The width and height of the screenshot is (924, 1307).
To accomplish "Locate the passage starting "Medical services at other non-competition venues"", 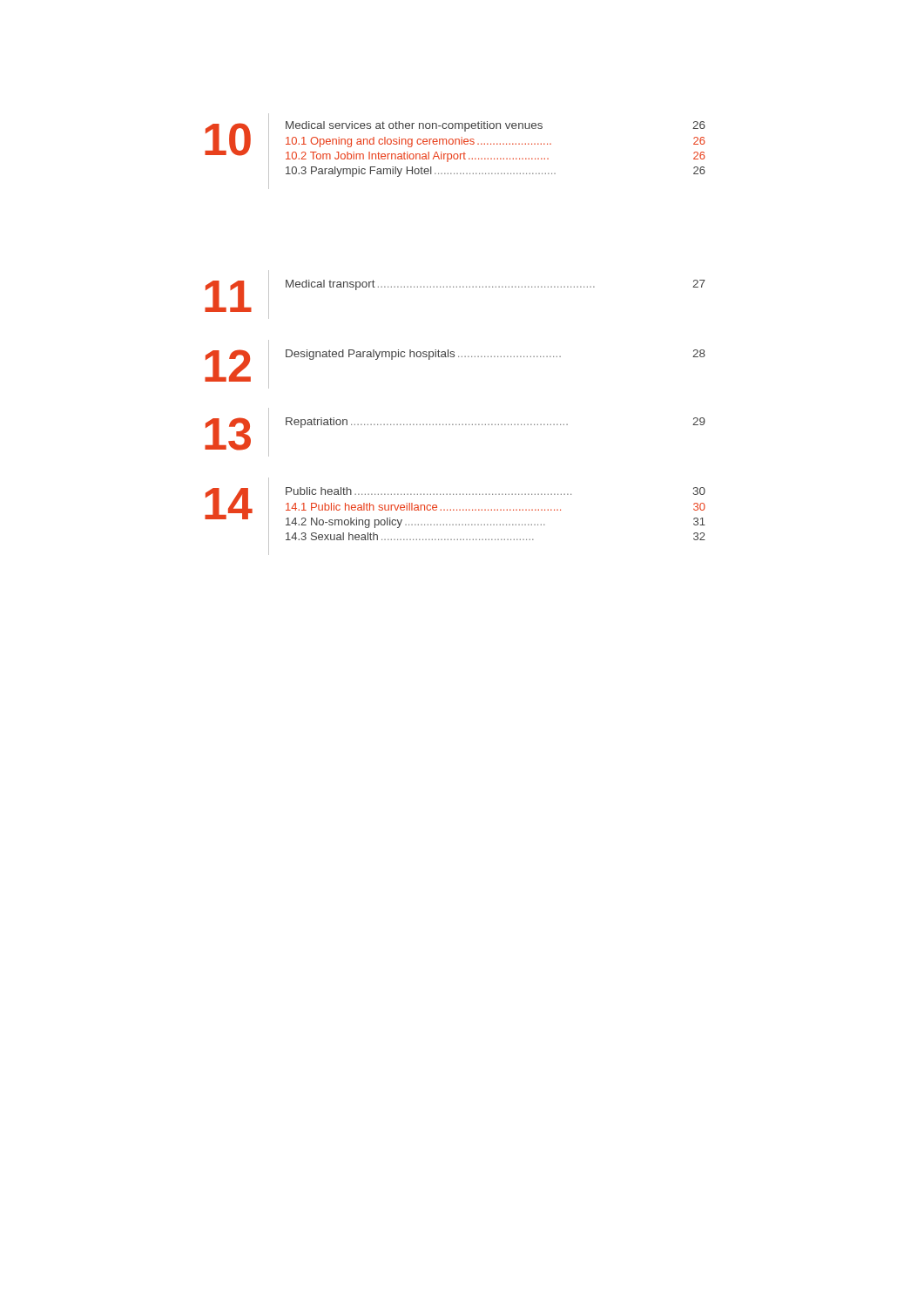I will (x=495, y=125).
